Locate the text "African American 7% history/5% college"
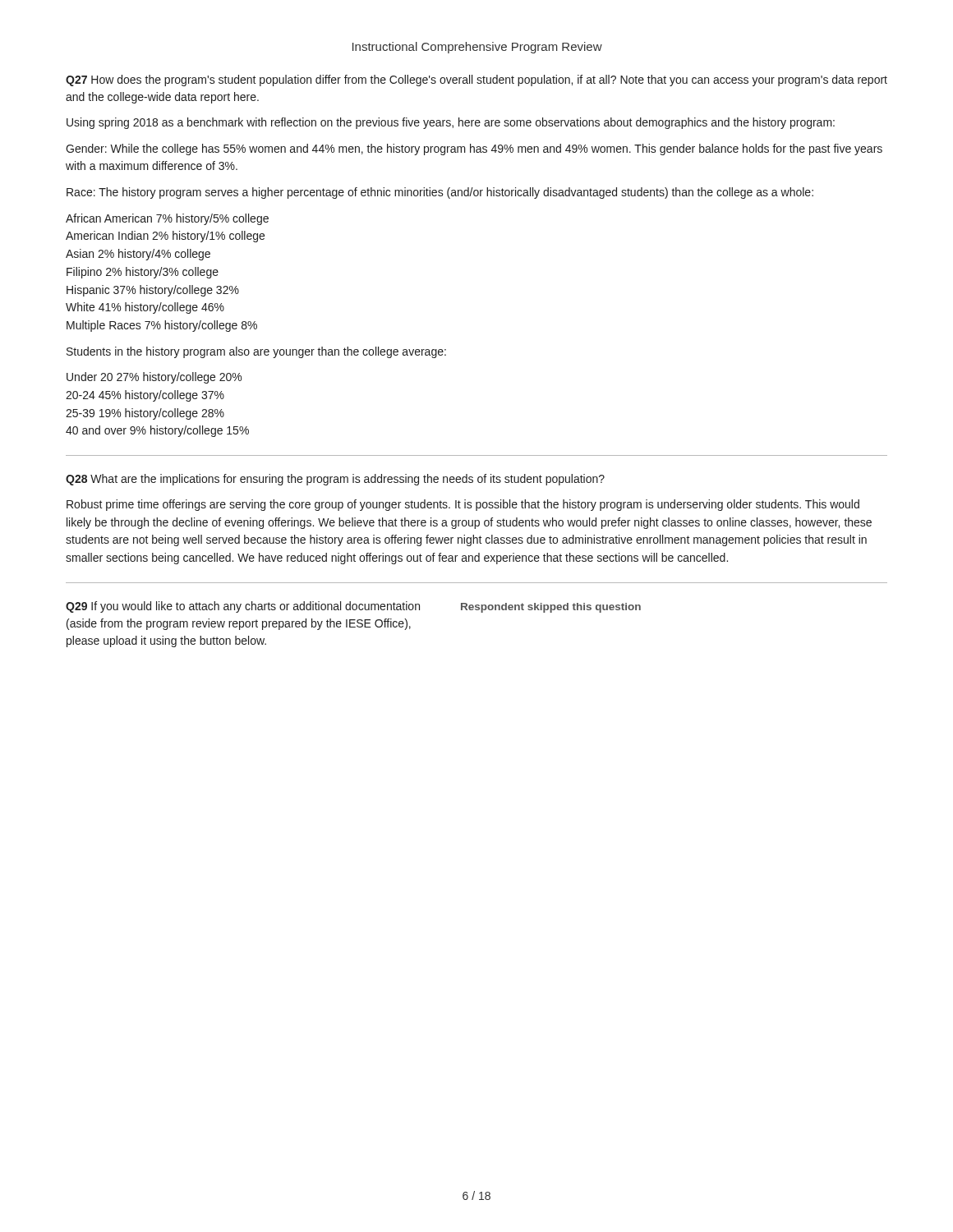The image size is (953, 1232). 167,219
